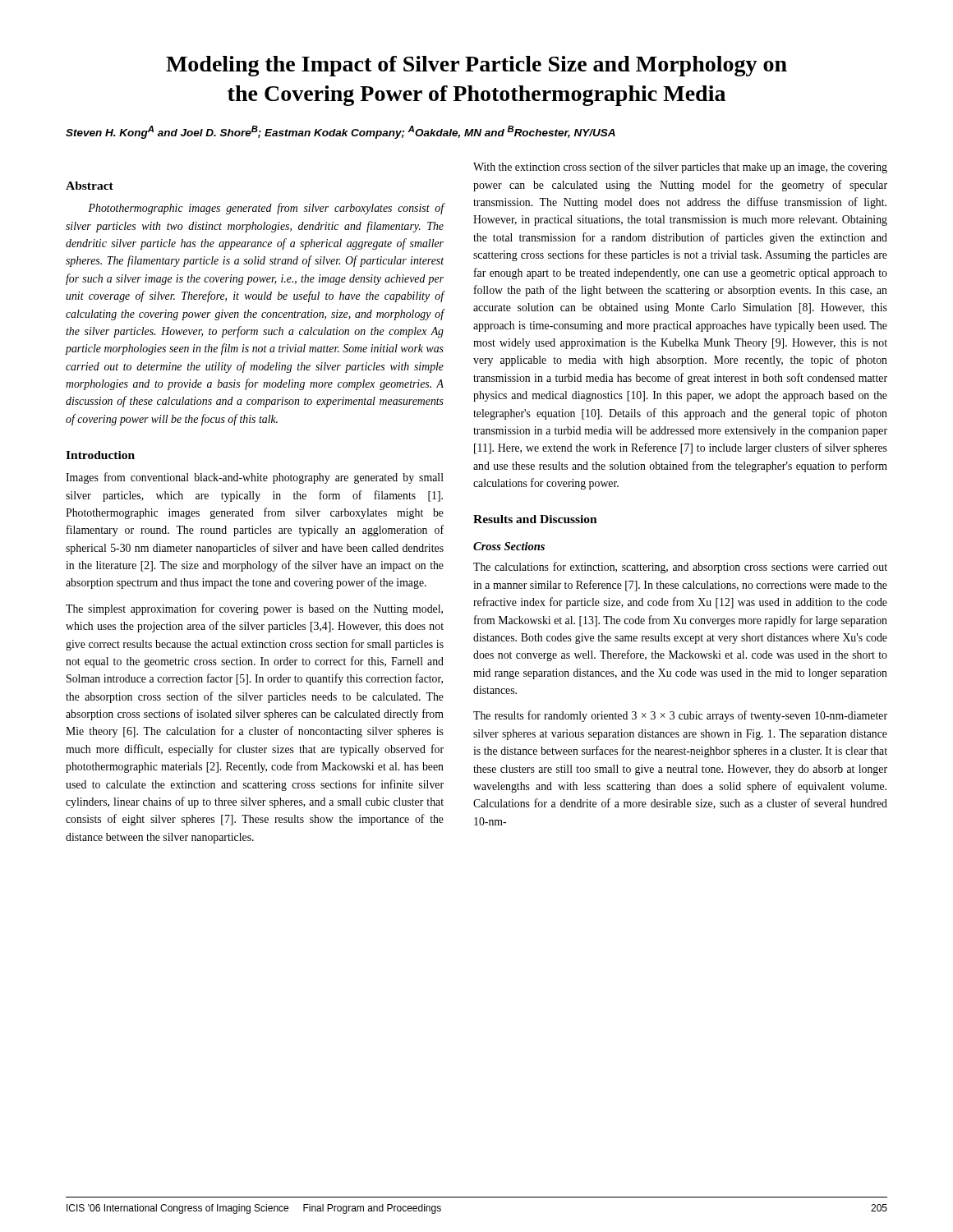Navigate to the text block starting "Steven H. KongA and Joel D."
This screenshot has width=953, height=1232.
(341, 131)
